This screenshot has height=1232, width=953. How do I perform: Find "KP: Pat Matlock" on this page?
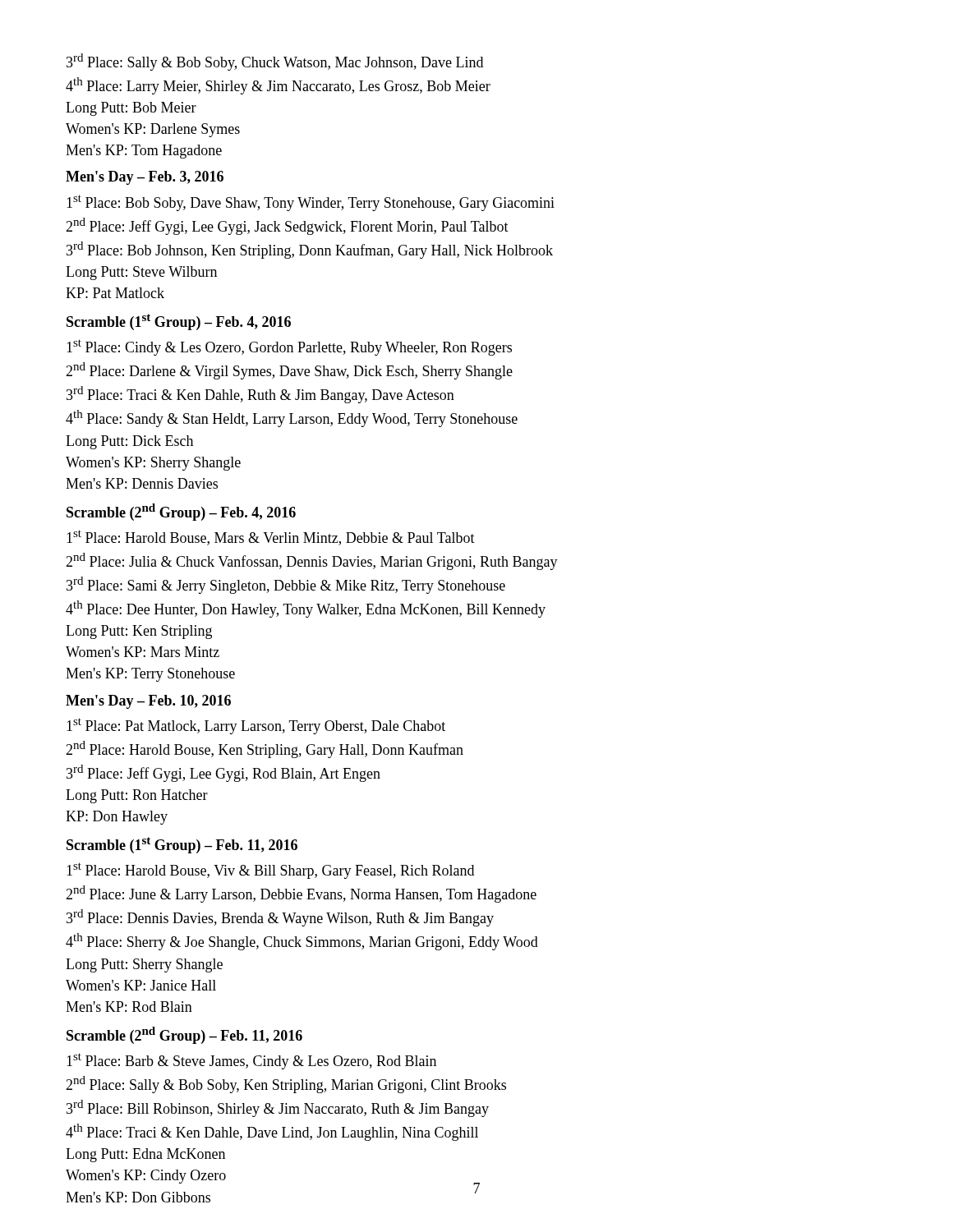pyautogui.click(x=115, y=293)
